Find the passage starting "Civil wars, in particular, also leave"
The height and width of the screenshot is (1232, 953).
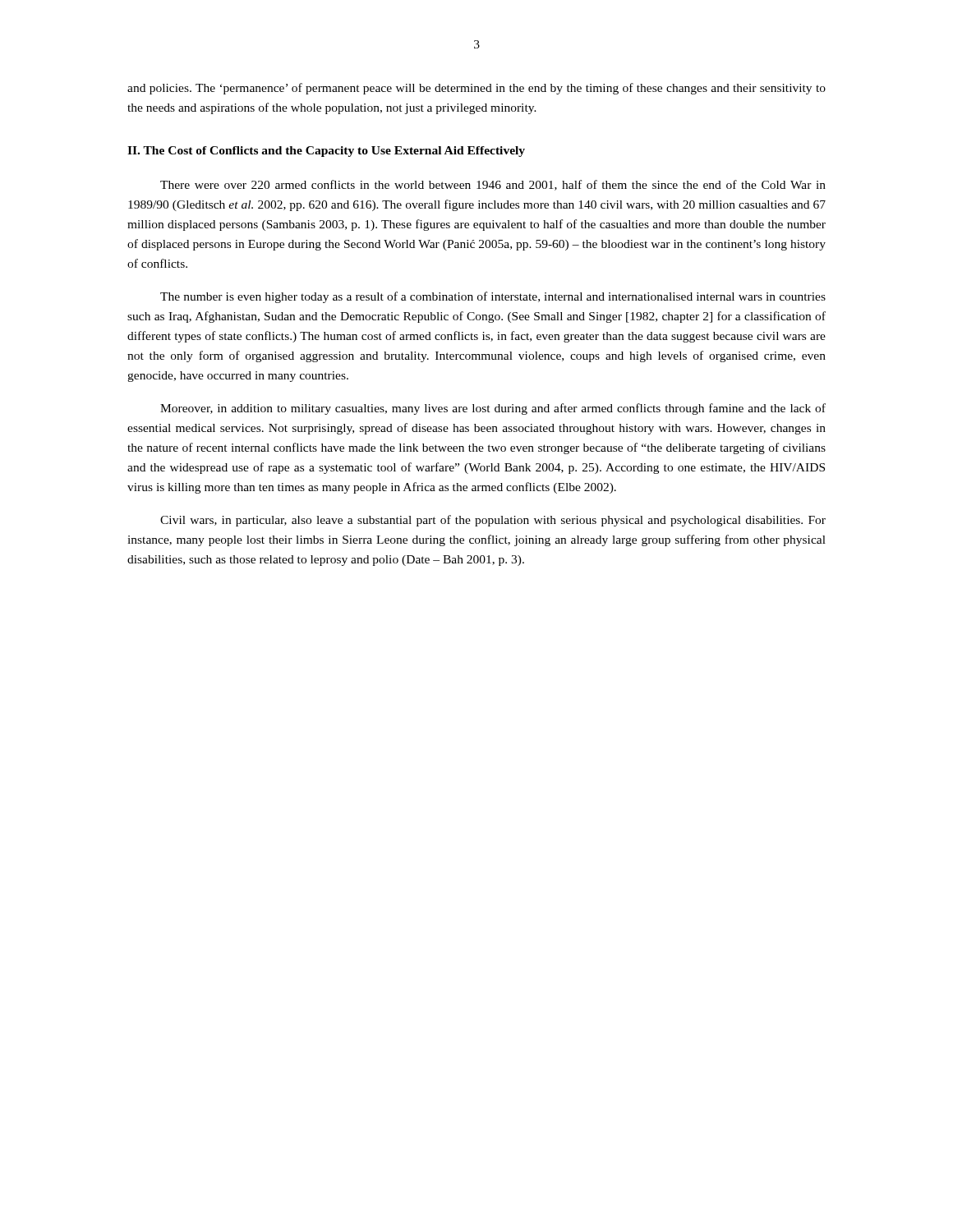click(x=476, y=539)
